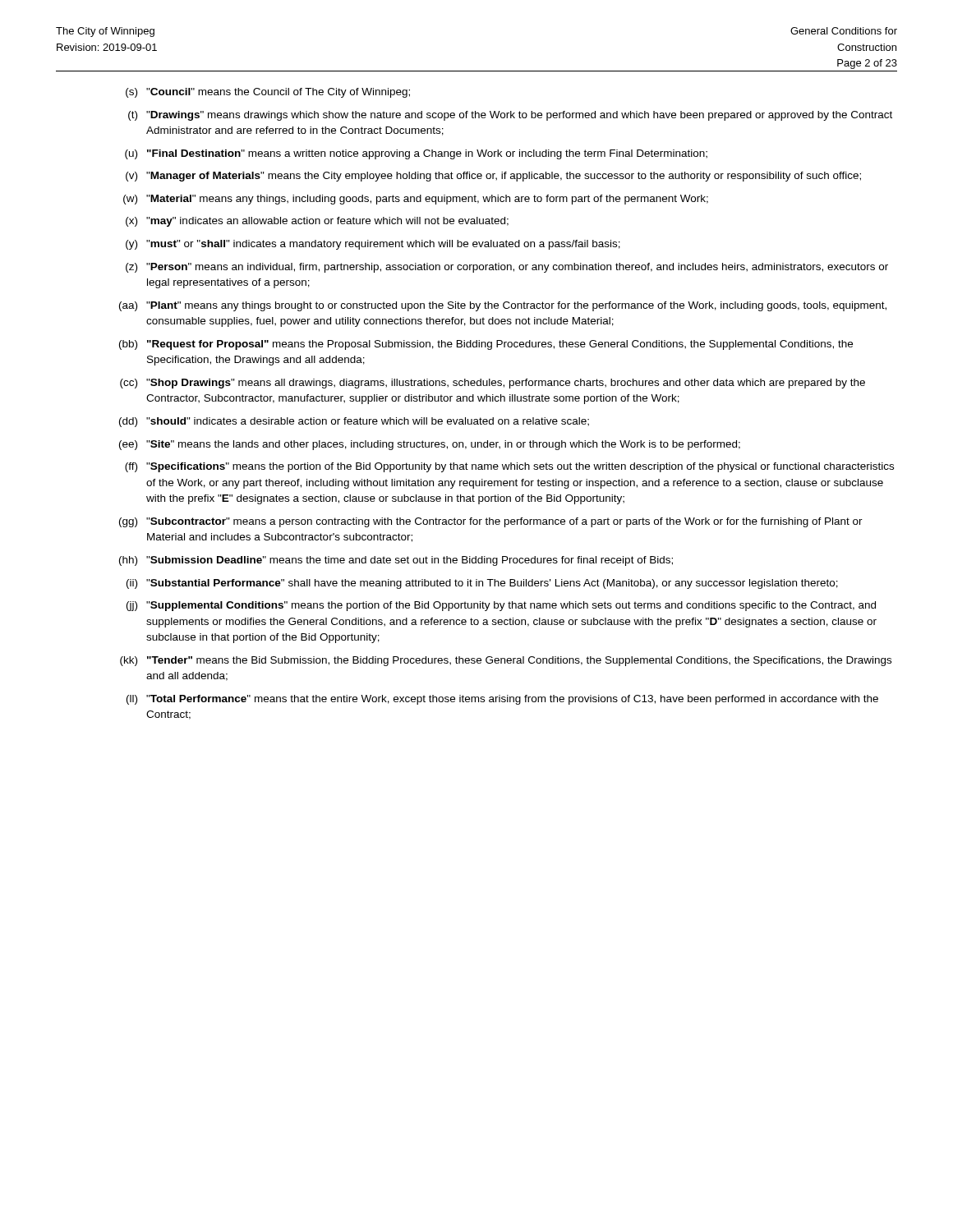Viewport: 953px width, 1232px height.
Task: Find the block on this page that starts "(aa) "Plant" means any things"
Action: 476,313
